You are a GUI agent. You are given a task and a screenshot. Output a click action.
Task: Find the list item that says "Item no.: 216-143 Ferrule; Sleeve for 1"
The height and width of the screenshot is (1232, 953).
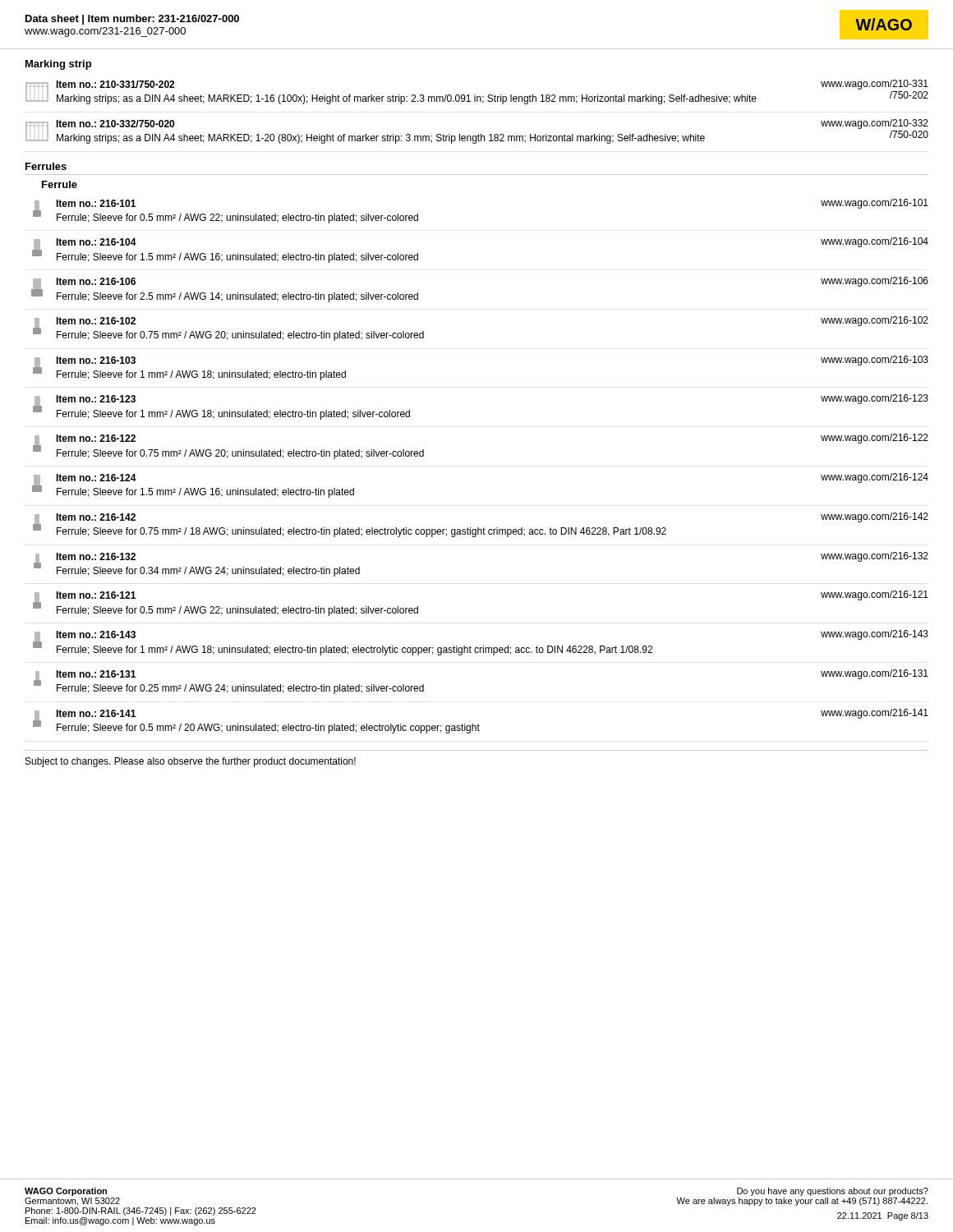point(476,643)
